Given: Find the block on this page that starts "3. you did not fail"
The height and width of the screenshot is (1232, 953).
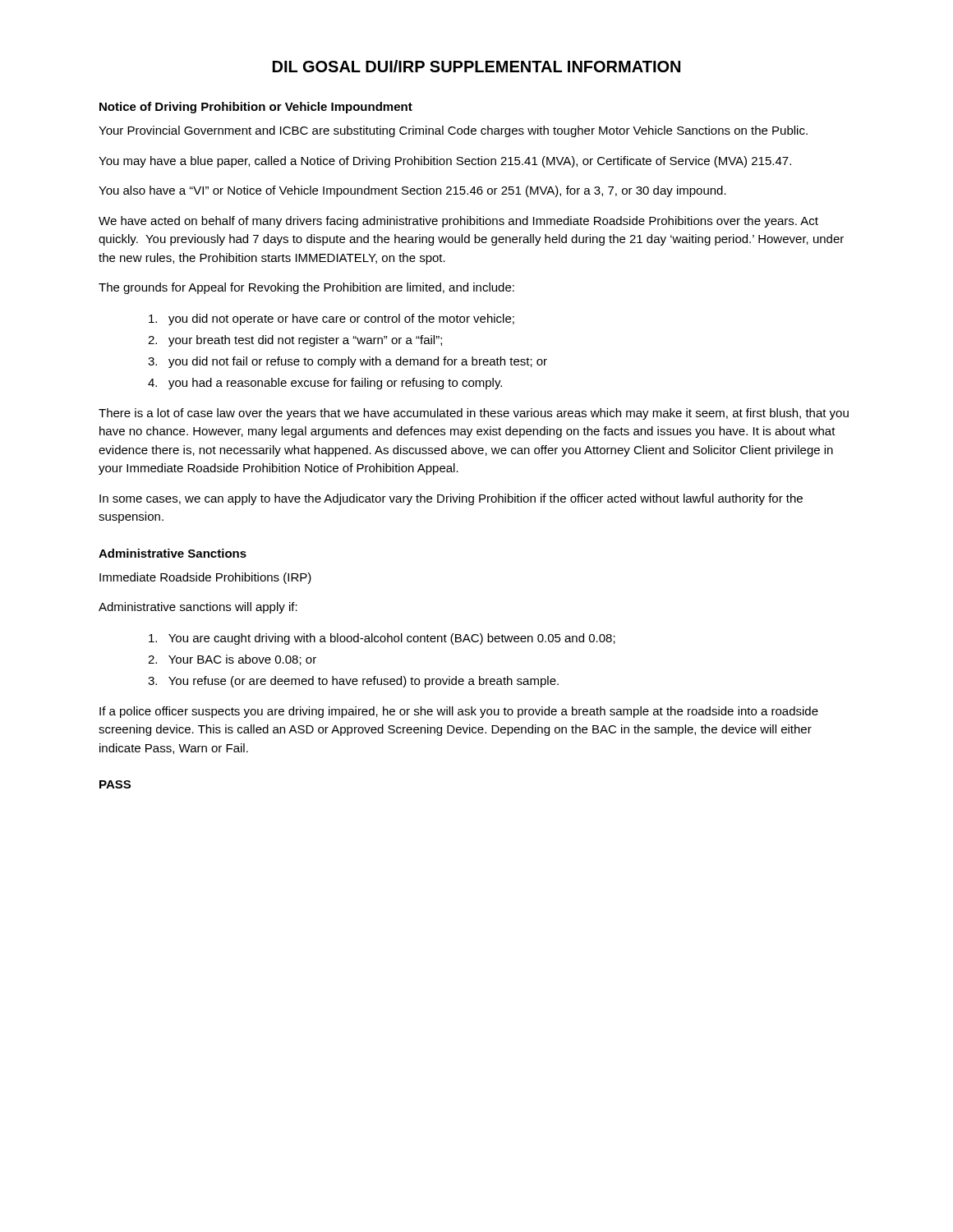Looking at the screenshot, I should tap(348, 361).
